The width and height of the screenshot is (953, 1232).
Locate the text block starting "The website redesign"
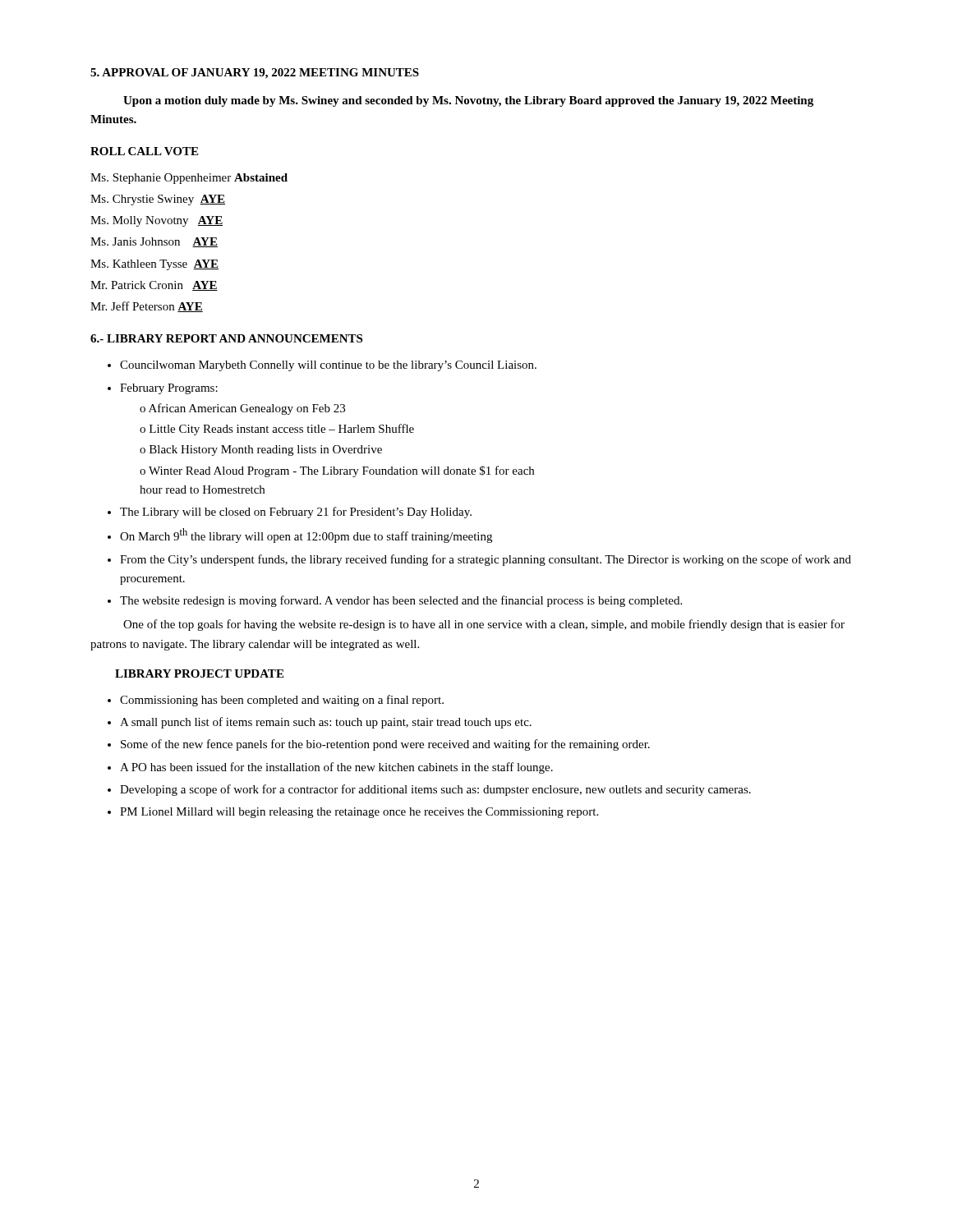click(x=401, y=600)
